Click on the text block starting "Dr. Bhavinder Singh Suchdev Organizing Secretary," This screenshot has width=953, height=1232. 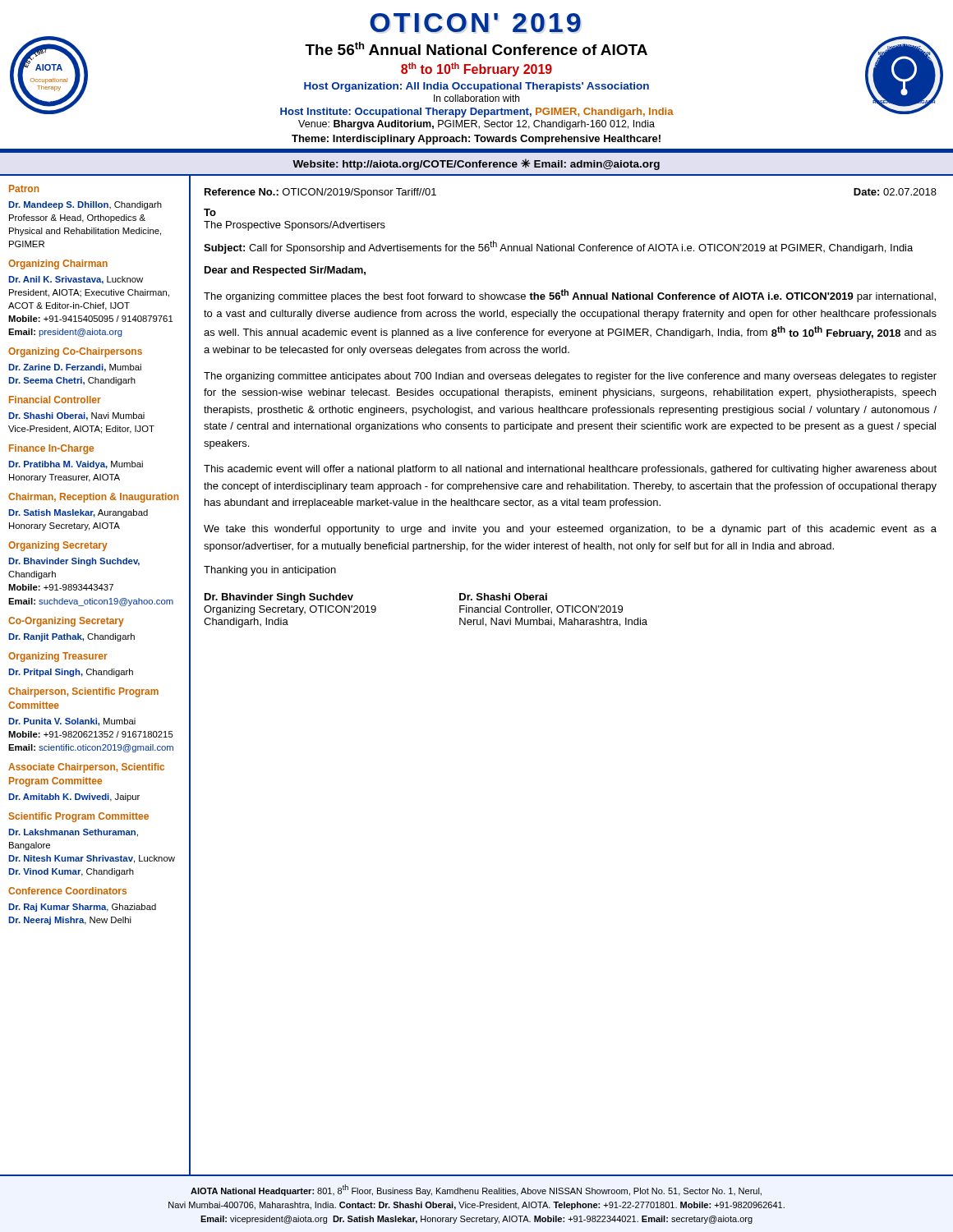point(281,598)
